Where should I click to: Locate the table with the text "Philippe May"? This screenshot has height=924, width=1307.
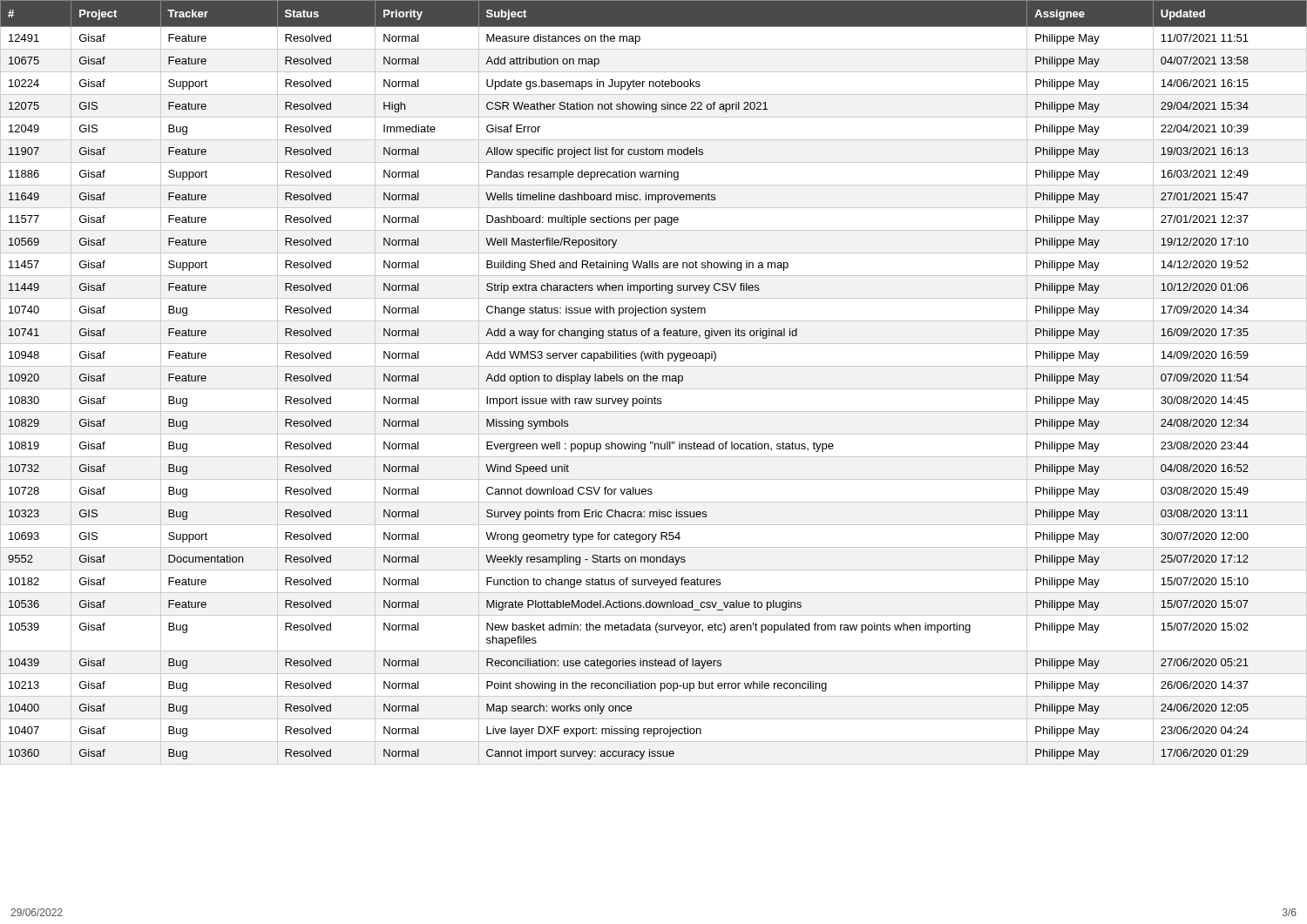(654, 382)
